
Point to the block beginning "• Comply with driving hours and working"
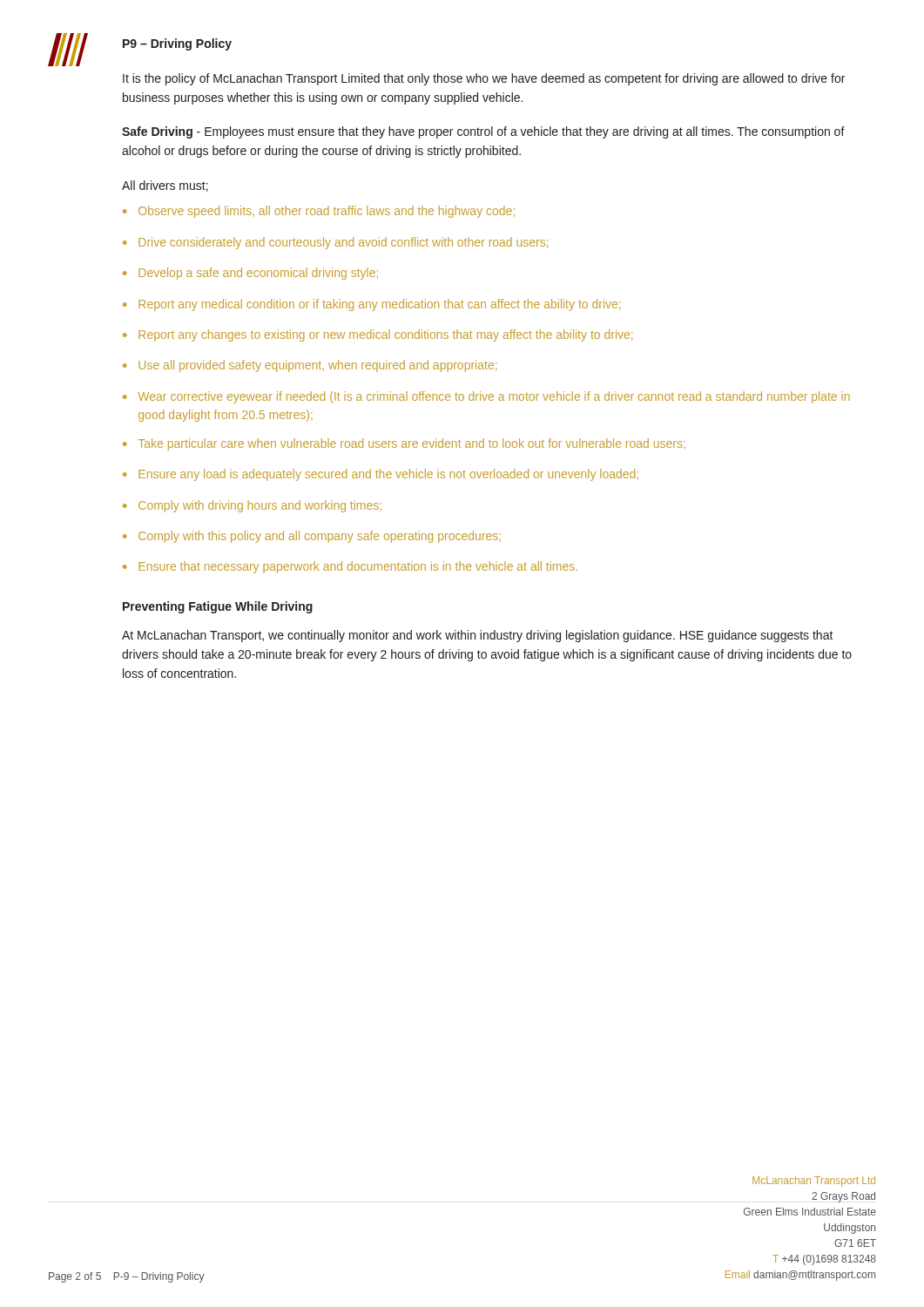[252, 506]
